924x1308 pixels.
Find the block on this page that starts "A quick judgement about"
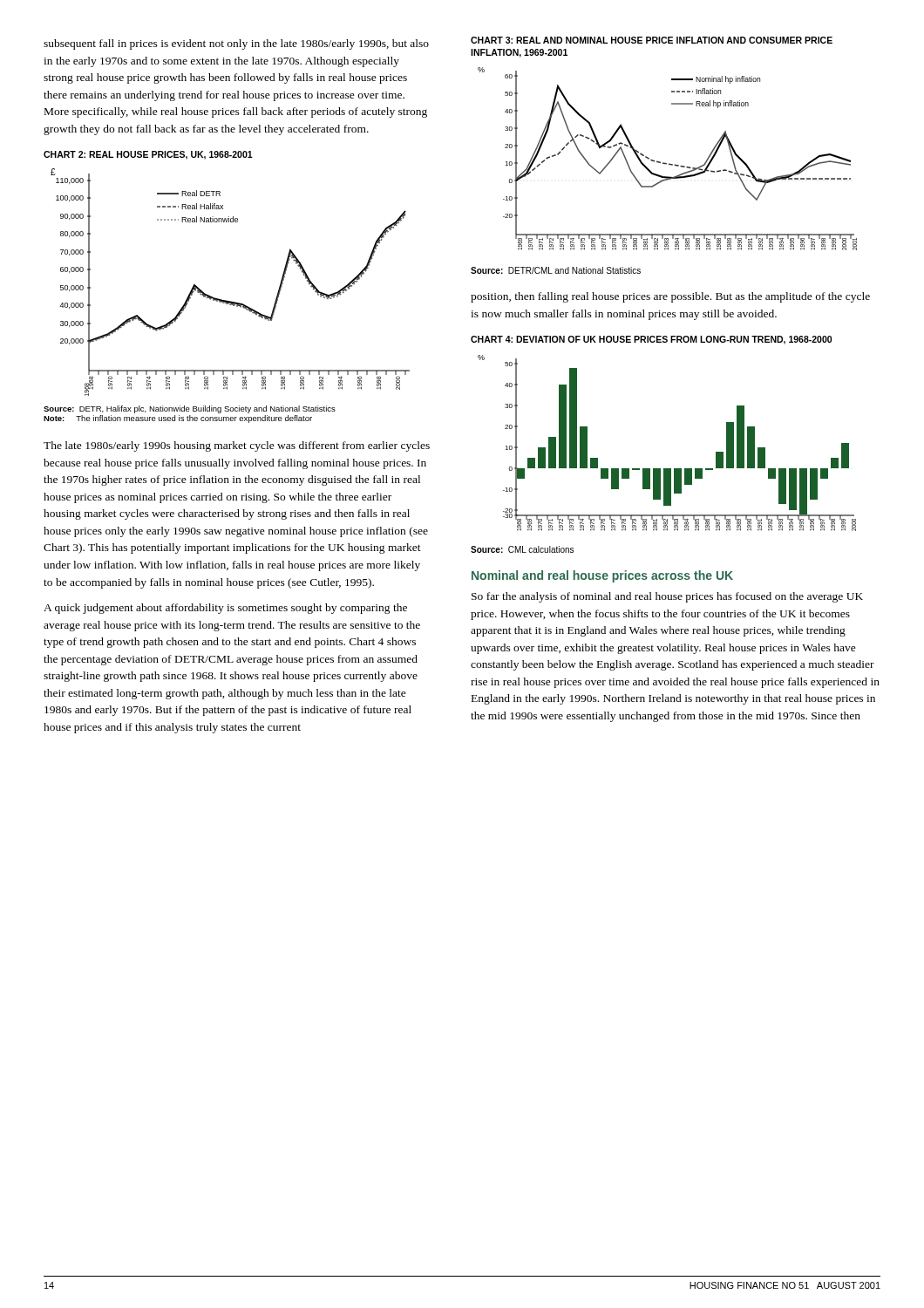[x=232, y=667]
